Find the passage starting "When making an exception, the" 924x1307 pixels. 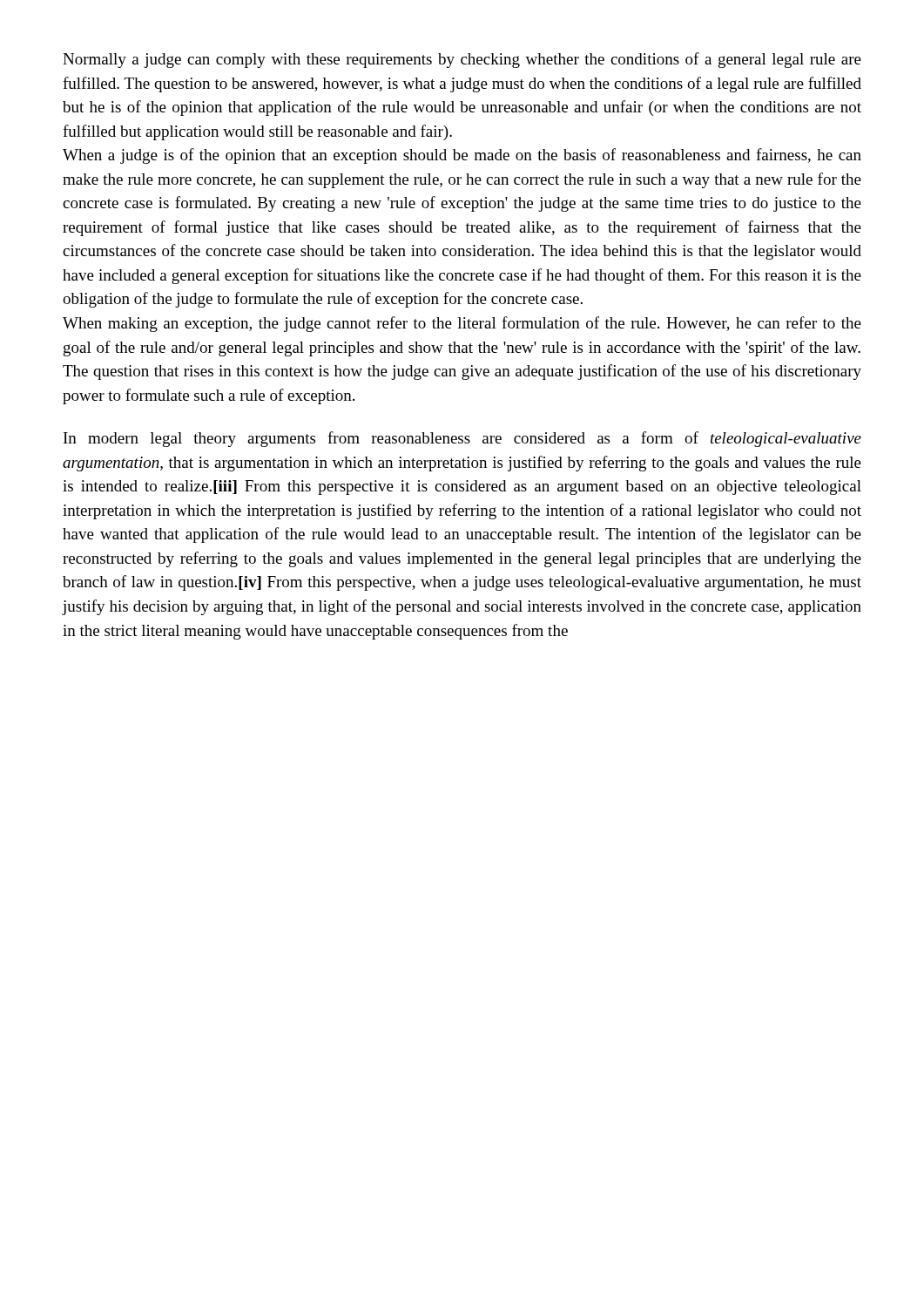(x=462, y=359)
